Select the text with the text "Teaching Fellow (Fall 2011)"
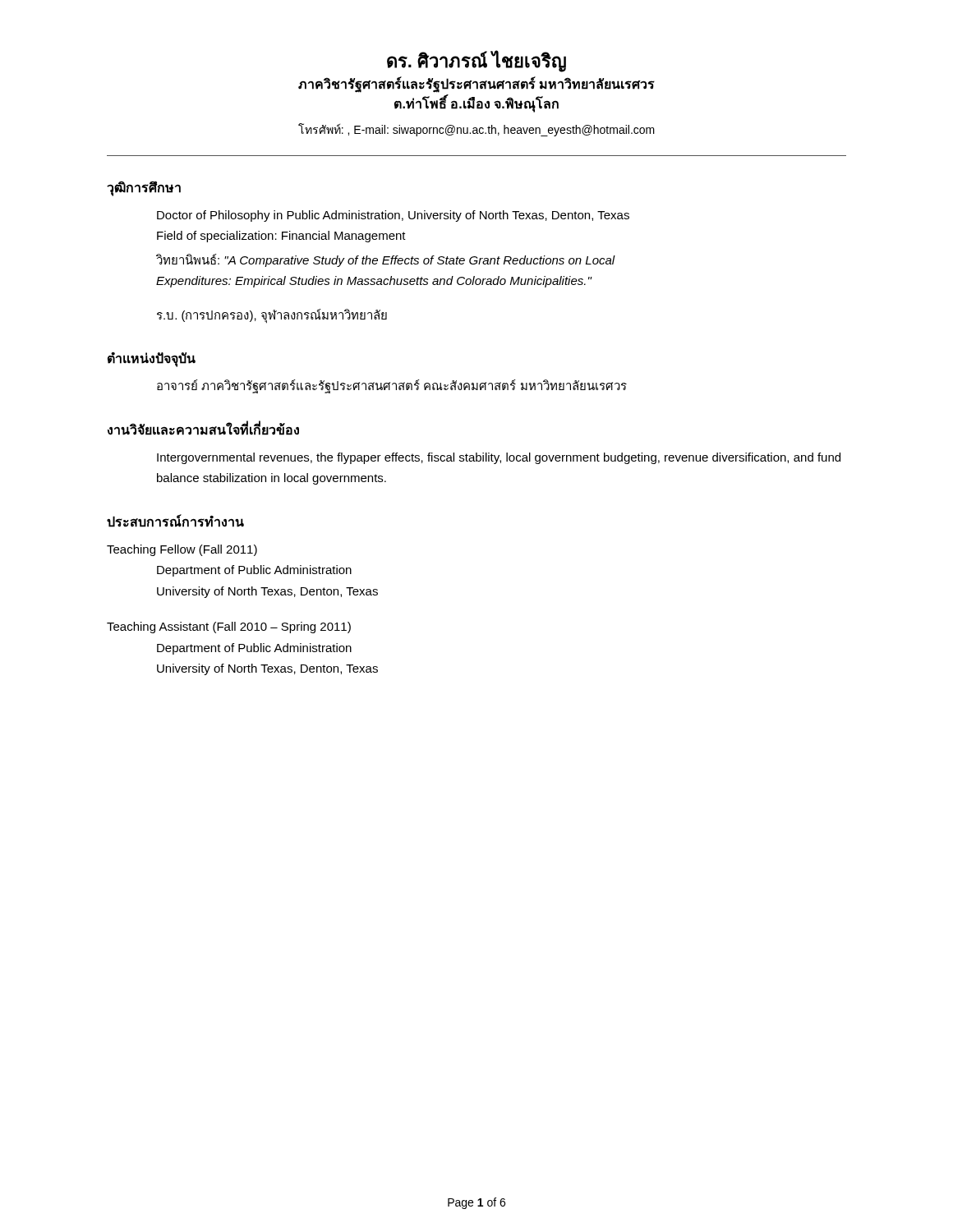The height and width of the screenshot is (1232, 953). [182, 549]
